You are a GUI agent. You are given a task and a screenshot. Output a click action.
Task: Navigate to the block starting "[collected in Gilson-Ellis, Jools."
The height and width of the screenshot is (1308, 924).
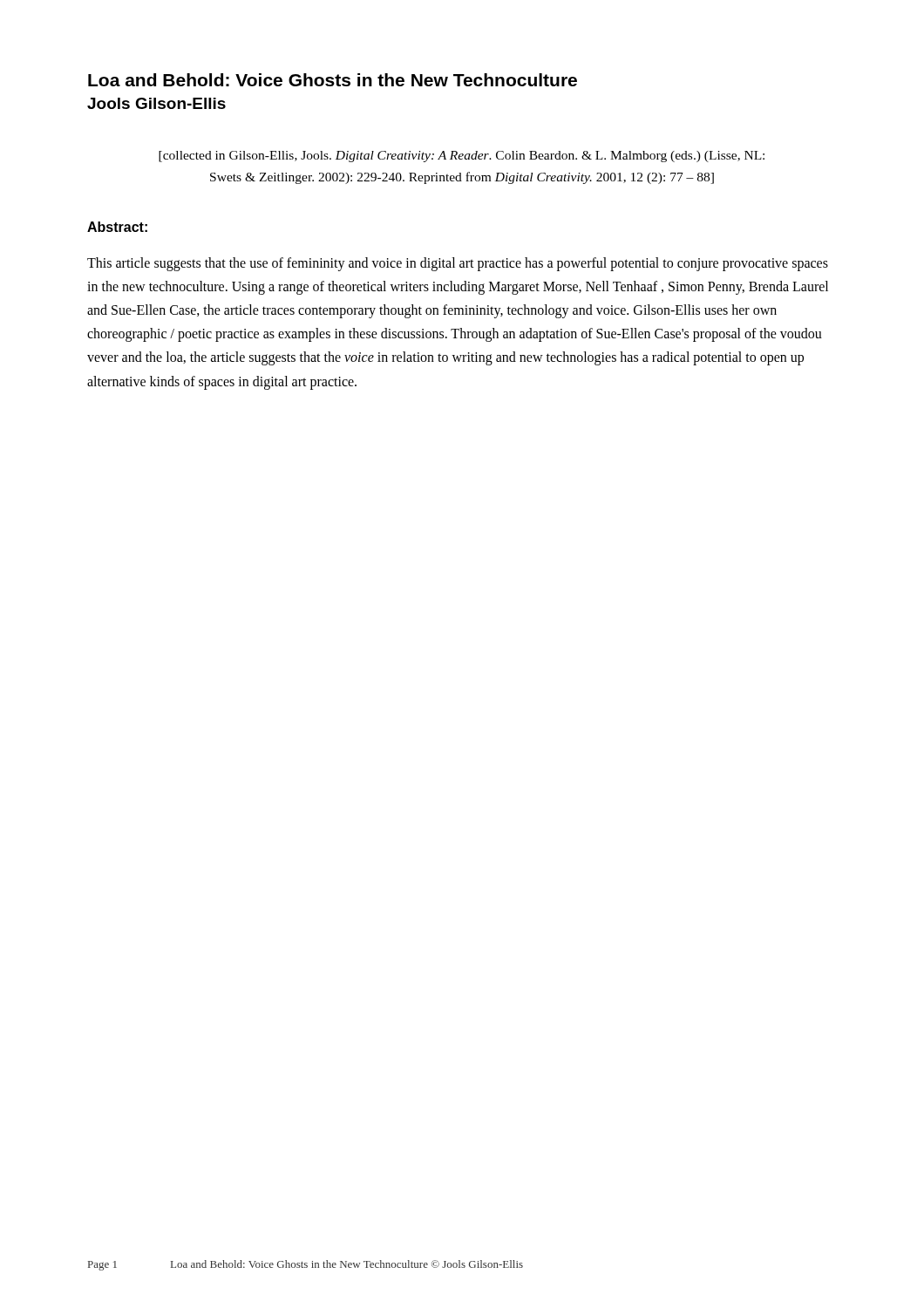coord(462,166)
